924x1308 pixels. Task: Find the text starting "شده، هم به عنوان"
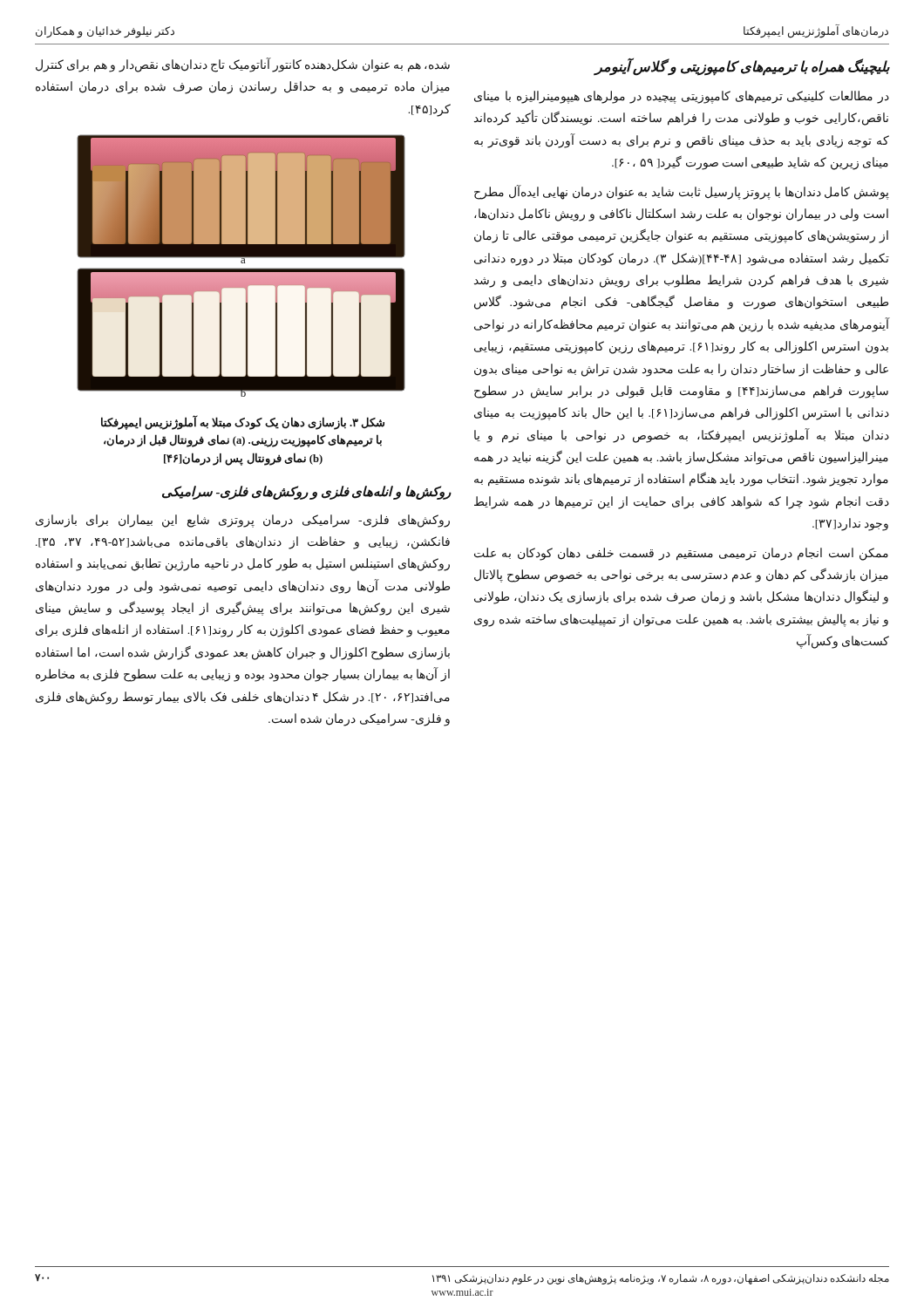tap(243, 87)
